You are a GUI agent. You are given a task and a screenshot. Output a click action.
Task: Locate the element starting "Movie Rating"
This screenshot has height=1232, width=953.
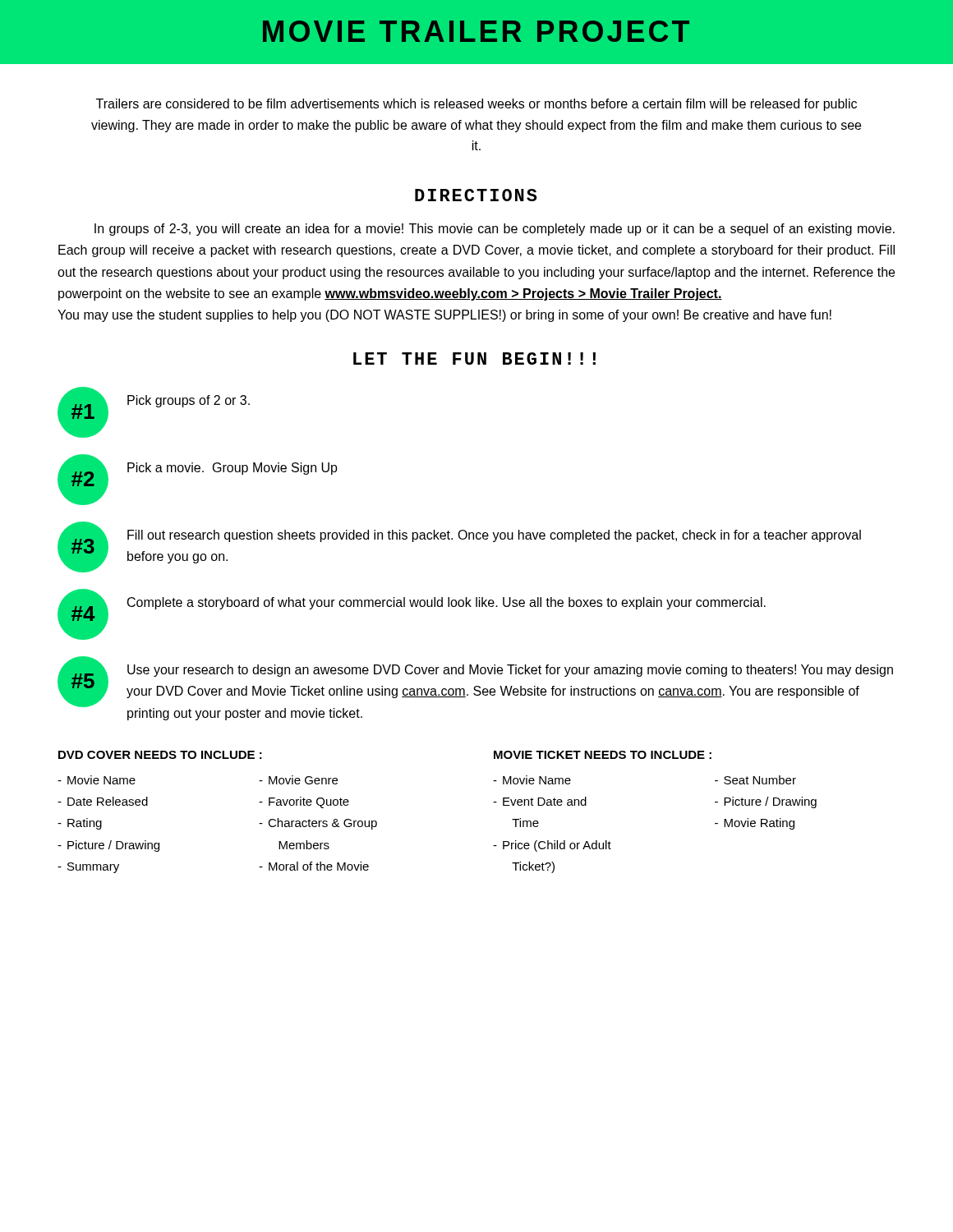[755, 823]
